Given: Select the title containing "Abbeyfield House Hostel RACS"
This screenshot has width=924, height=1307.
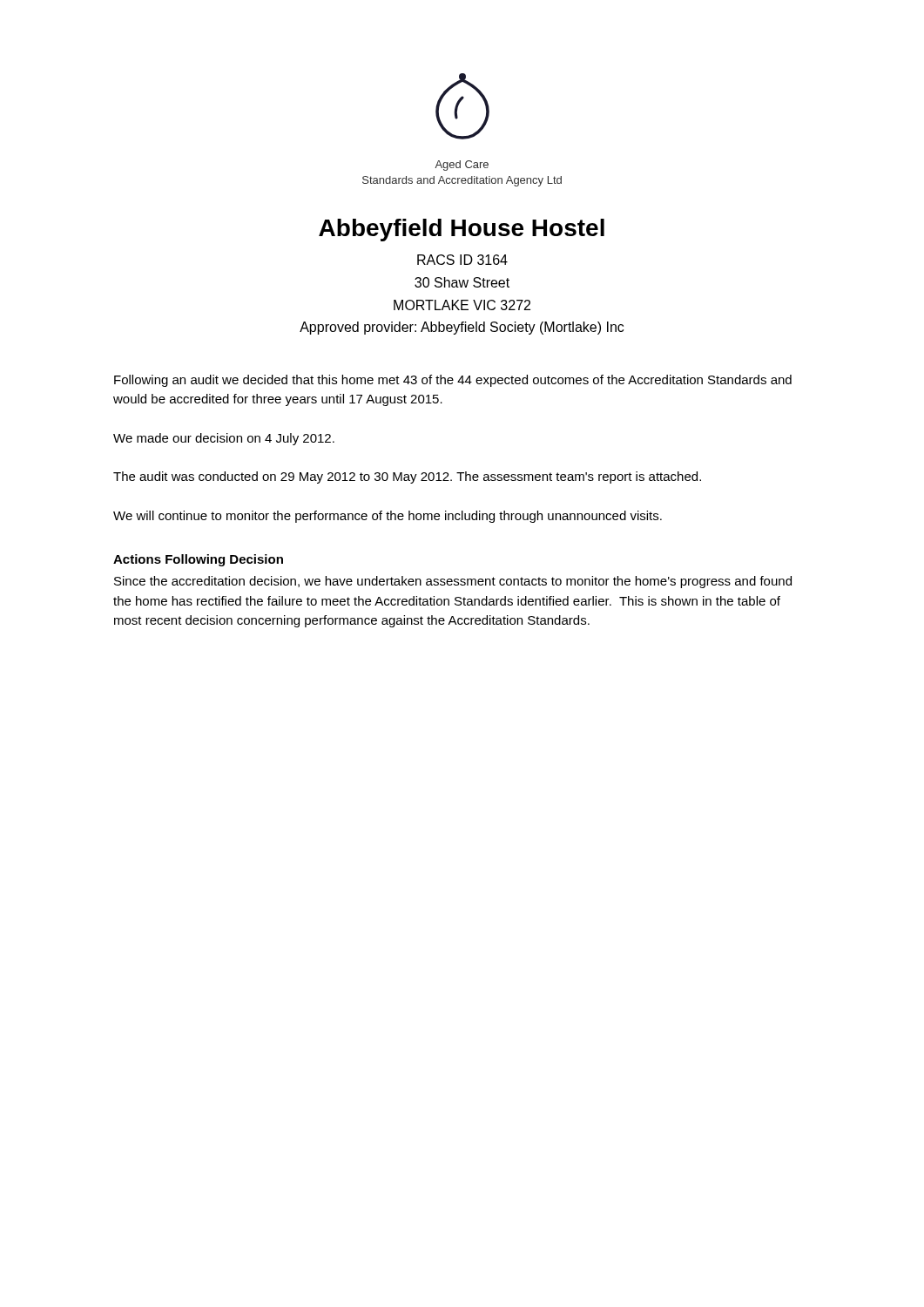Looking at the screenshot, I should point(462,277).
